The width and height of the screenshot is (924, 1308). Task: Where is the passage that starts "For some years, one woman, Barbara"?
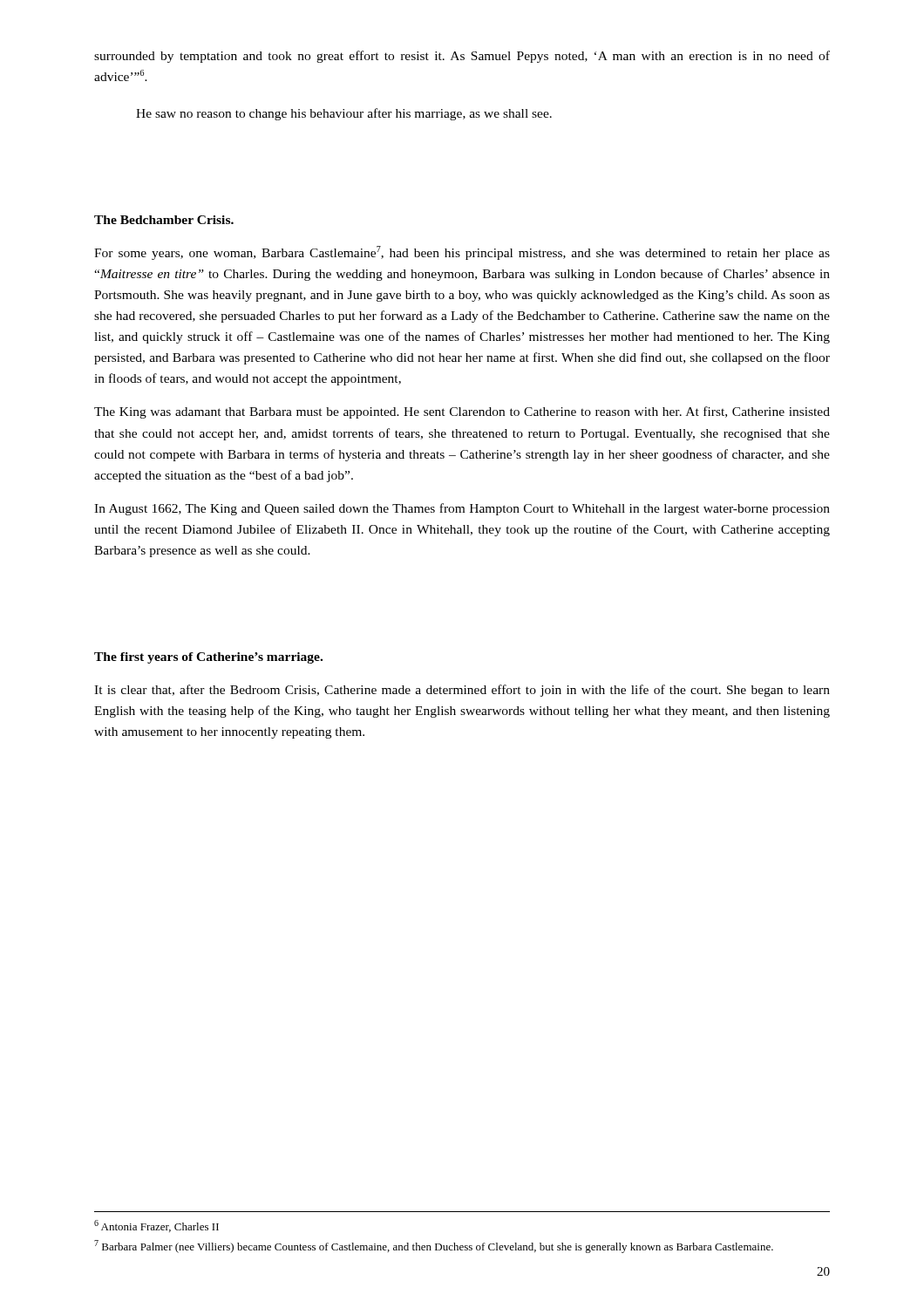[462, 316]
